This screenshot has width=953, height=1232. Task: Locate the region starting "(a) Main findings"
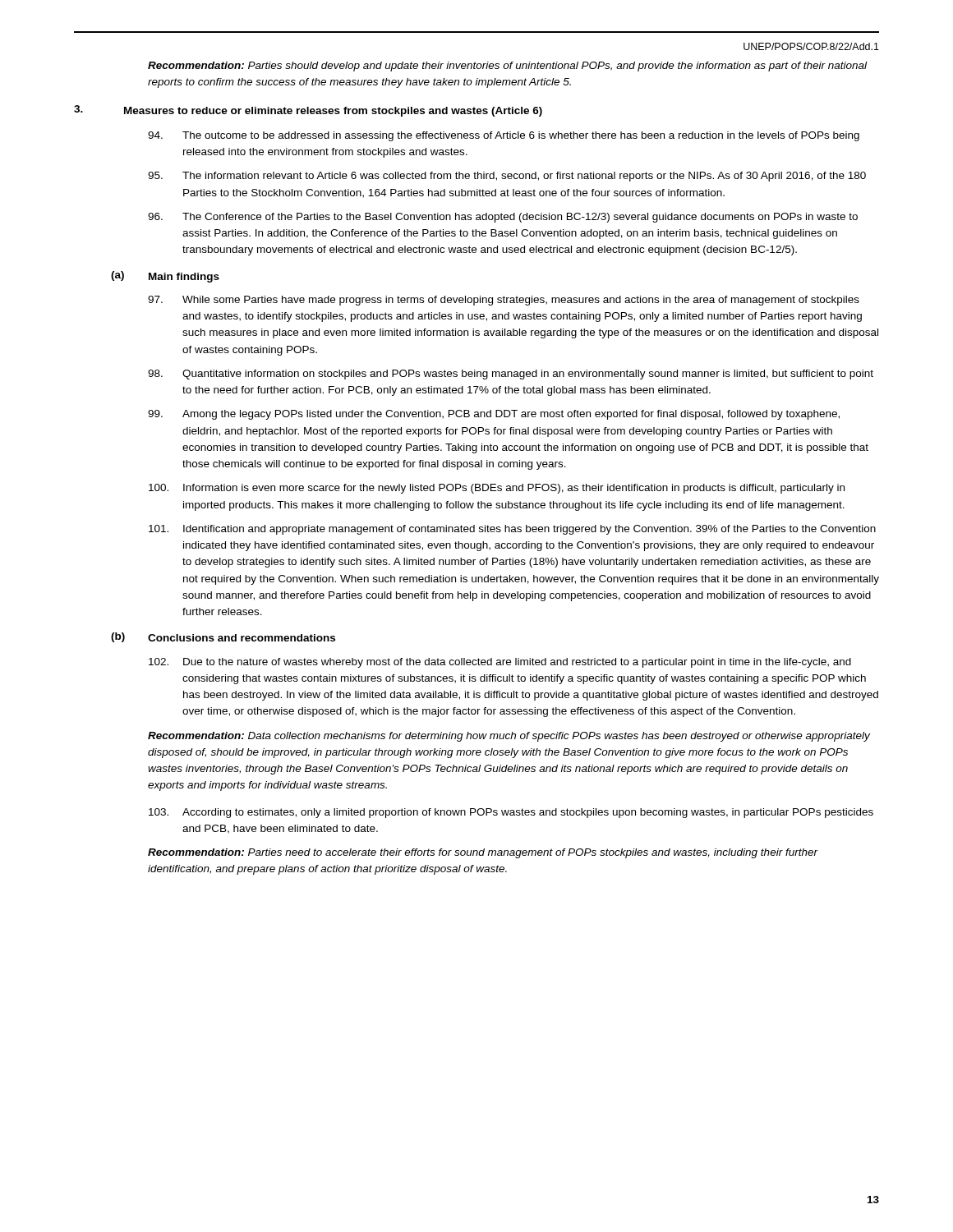coord(165,277)
